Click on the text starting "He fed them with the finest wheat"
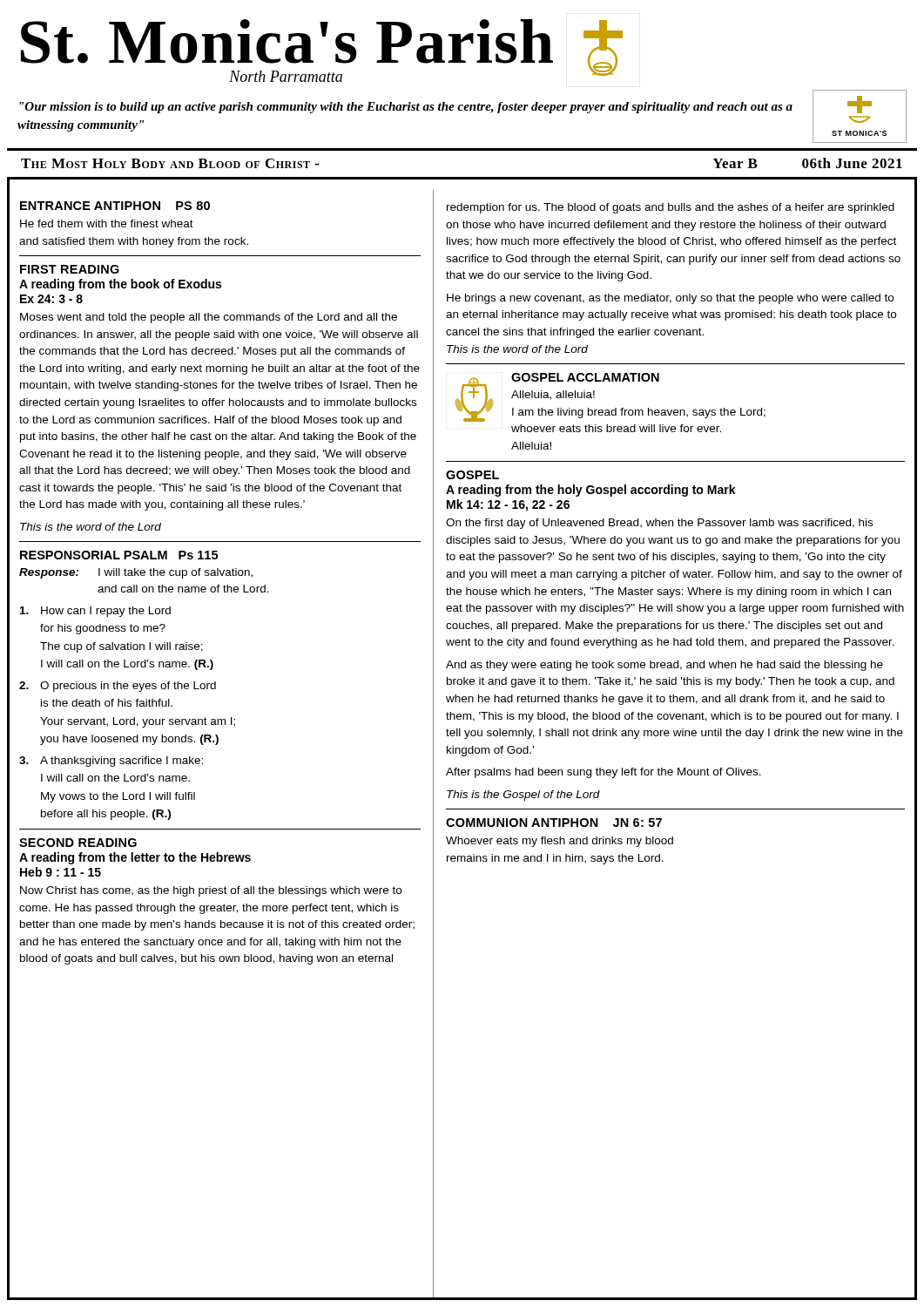The width and height of the screenshot is (924, 1307). tap(134, 232)
